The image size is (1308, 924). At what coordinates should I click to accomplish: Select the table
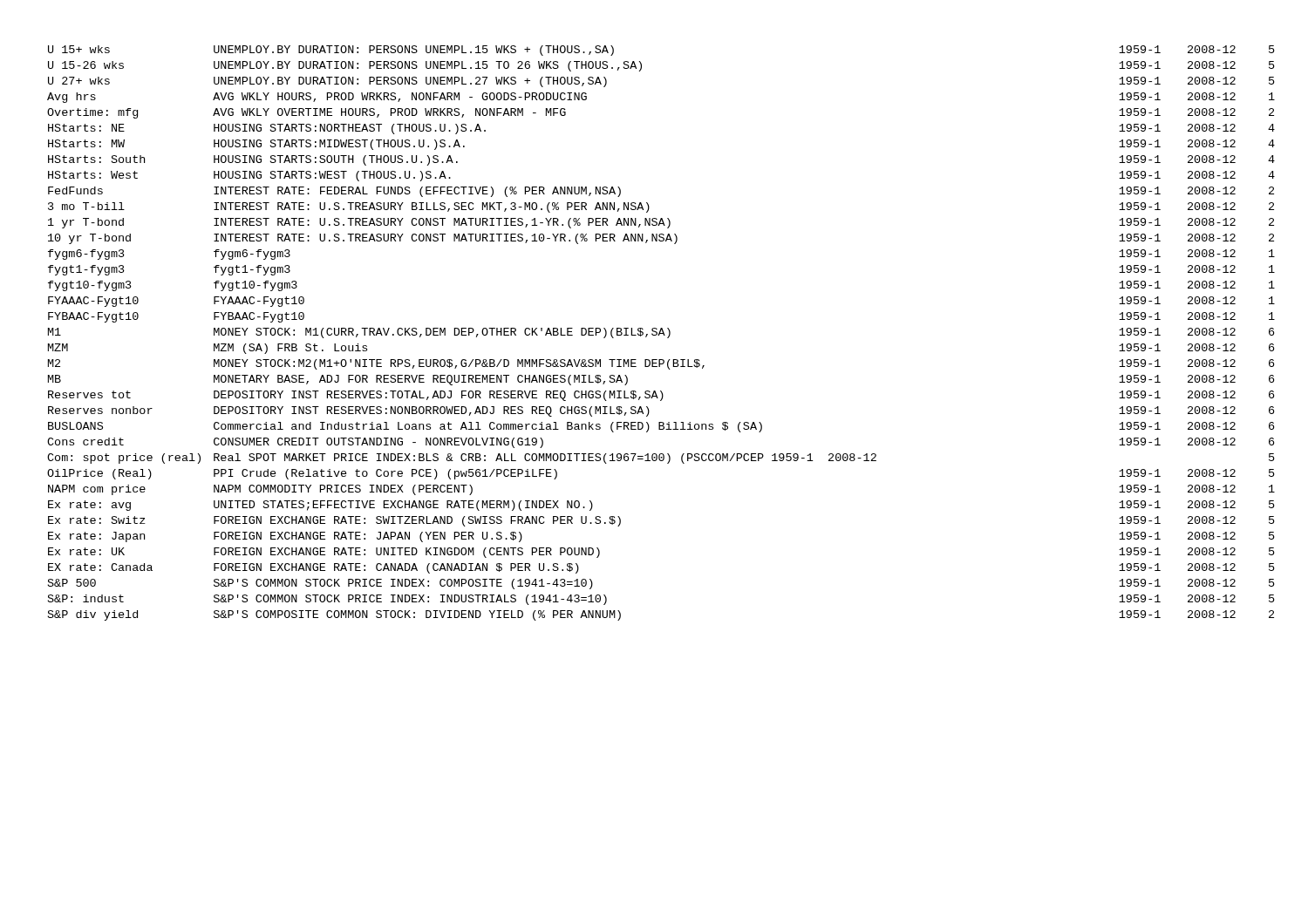coord(661,332)
